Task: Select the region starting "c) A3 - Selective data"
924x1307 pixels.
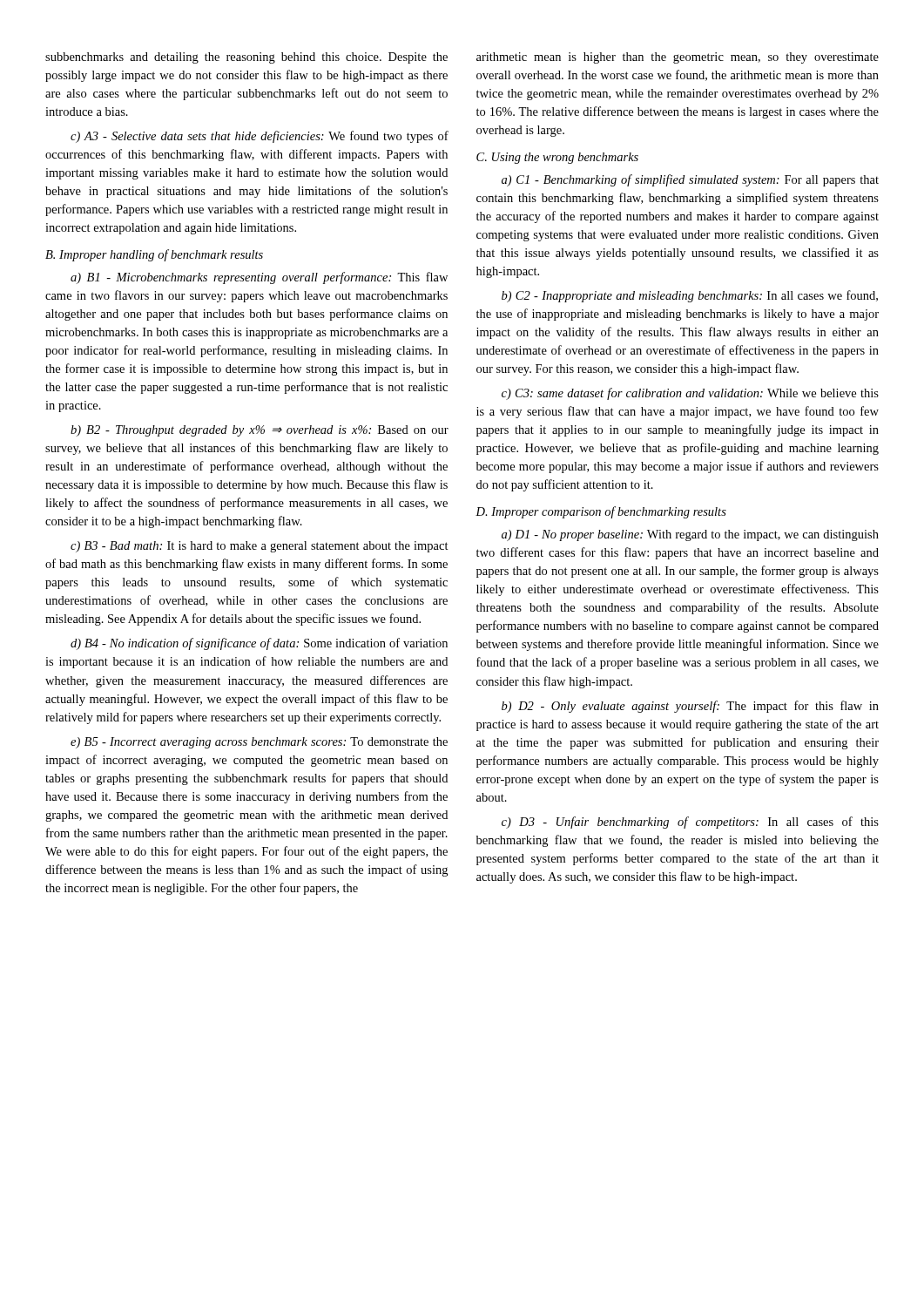Action: pyautogui.click(x=247, y=182)
